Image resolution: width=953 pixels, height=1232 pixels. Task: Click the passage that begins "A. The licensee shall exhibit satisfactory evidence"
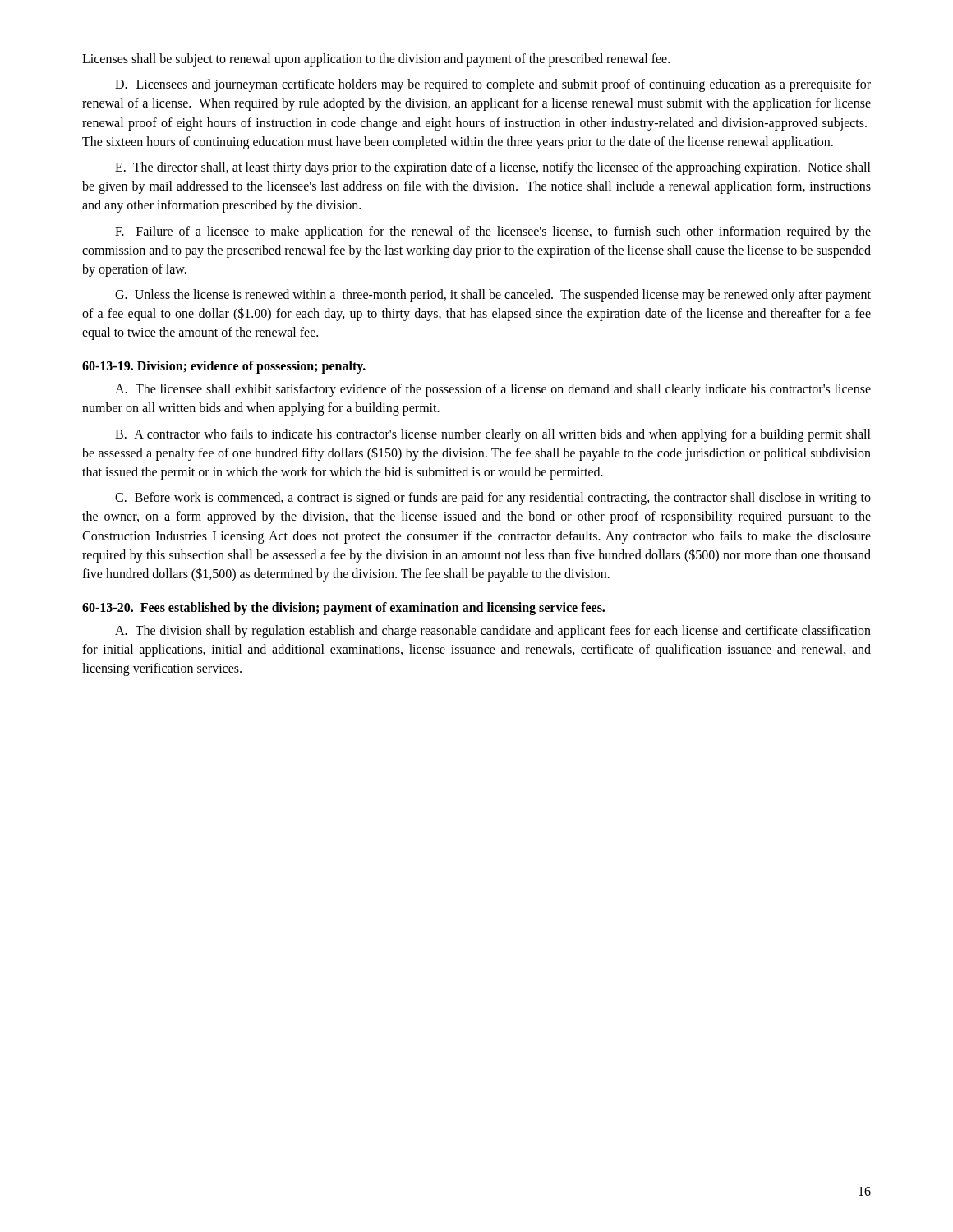click(x=476, y=481)
